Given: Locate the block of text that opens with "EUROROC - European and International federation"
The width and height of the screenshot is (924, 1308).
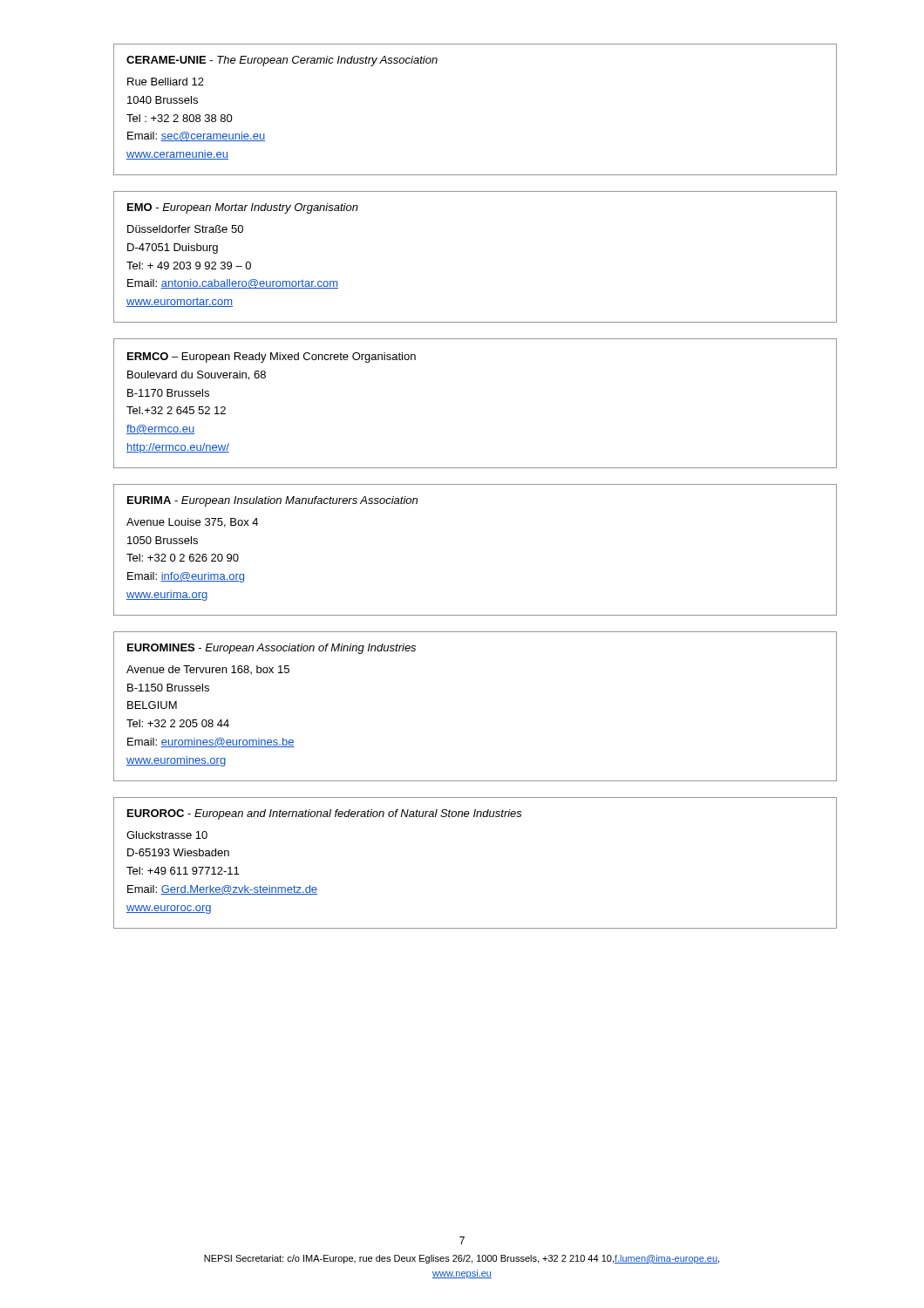Looking at the screenshot, I should tap(325, 814).
